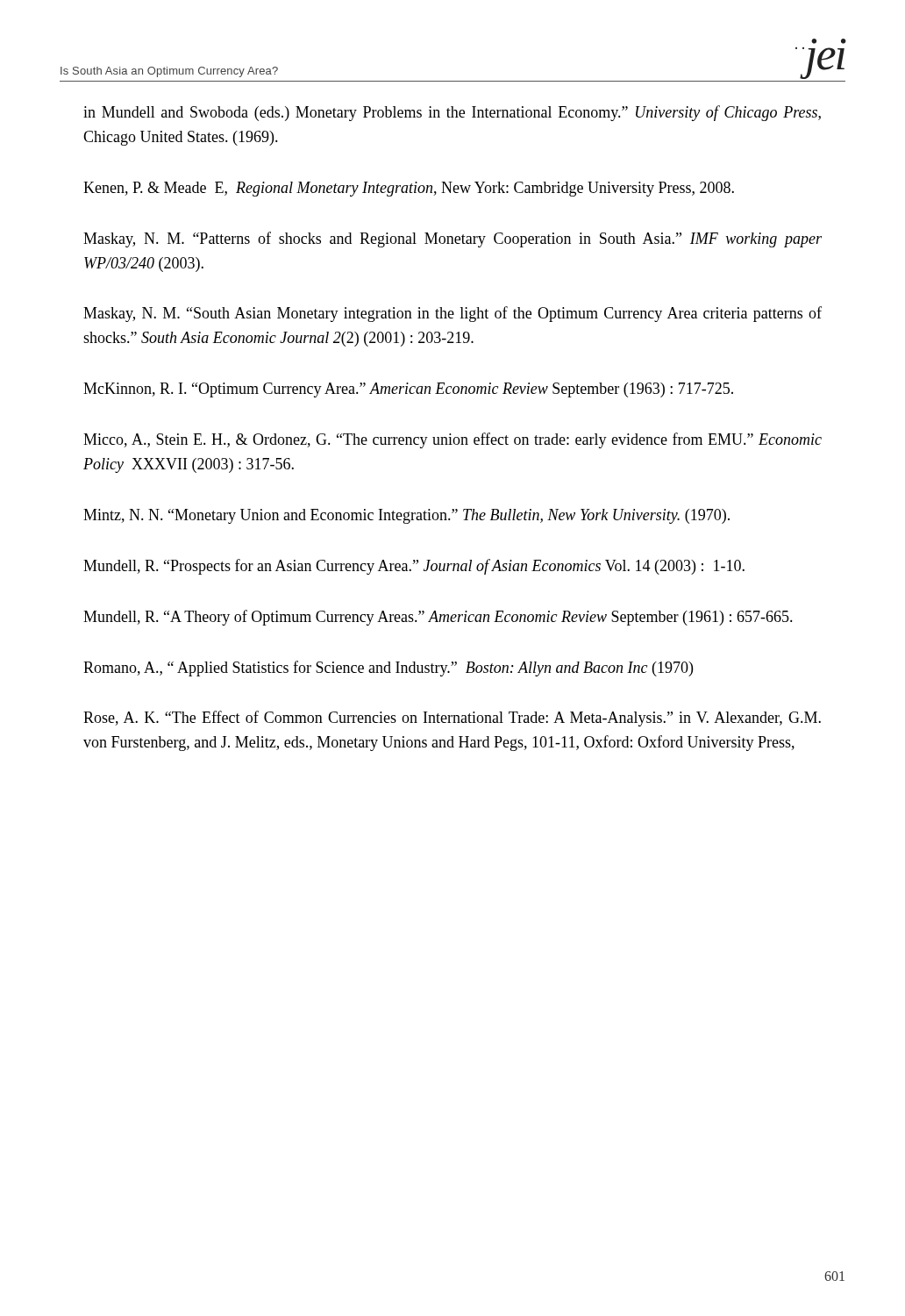
Task: Locate the list item with the text "Mundell, R. “Prospects for an Asian"
Action: pos(414,566)
